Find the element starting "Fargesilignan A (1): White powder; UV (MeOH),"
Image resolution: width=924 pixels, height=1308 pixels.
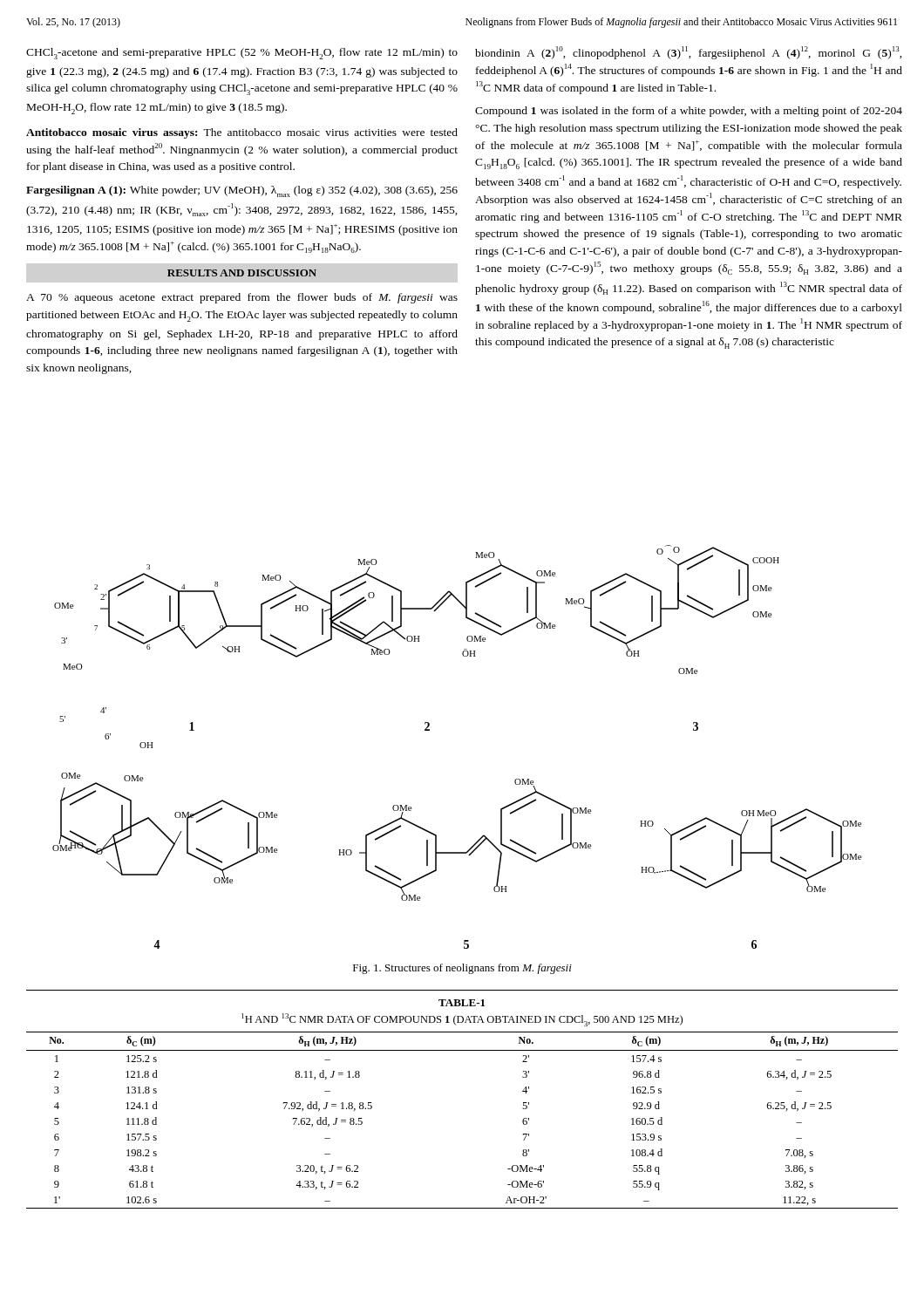tap(242, 219)
